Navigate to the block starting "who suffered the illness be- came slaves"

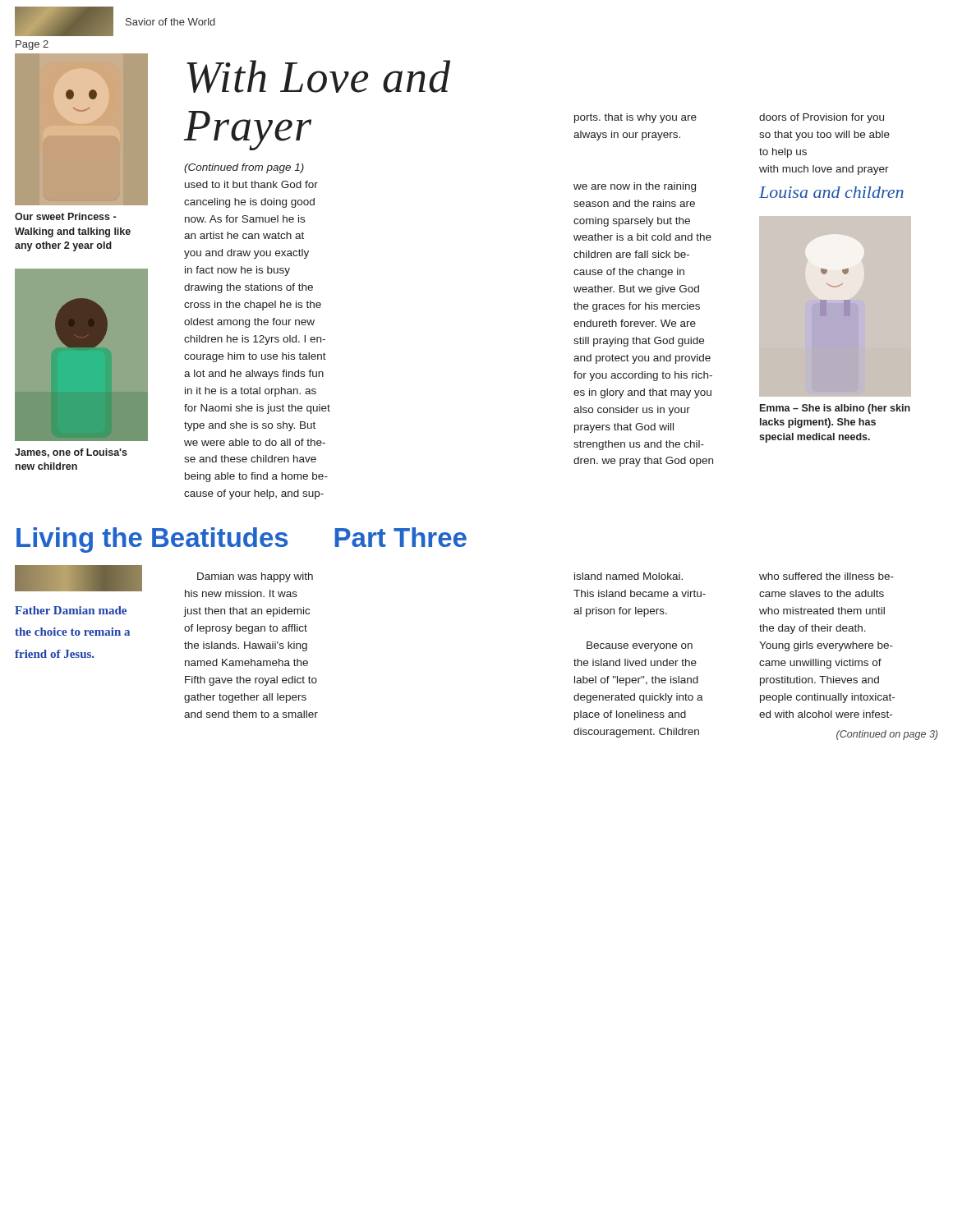point(827,645)
